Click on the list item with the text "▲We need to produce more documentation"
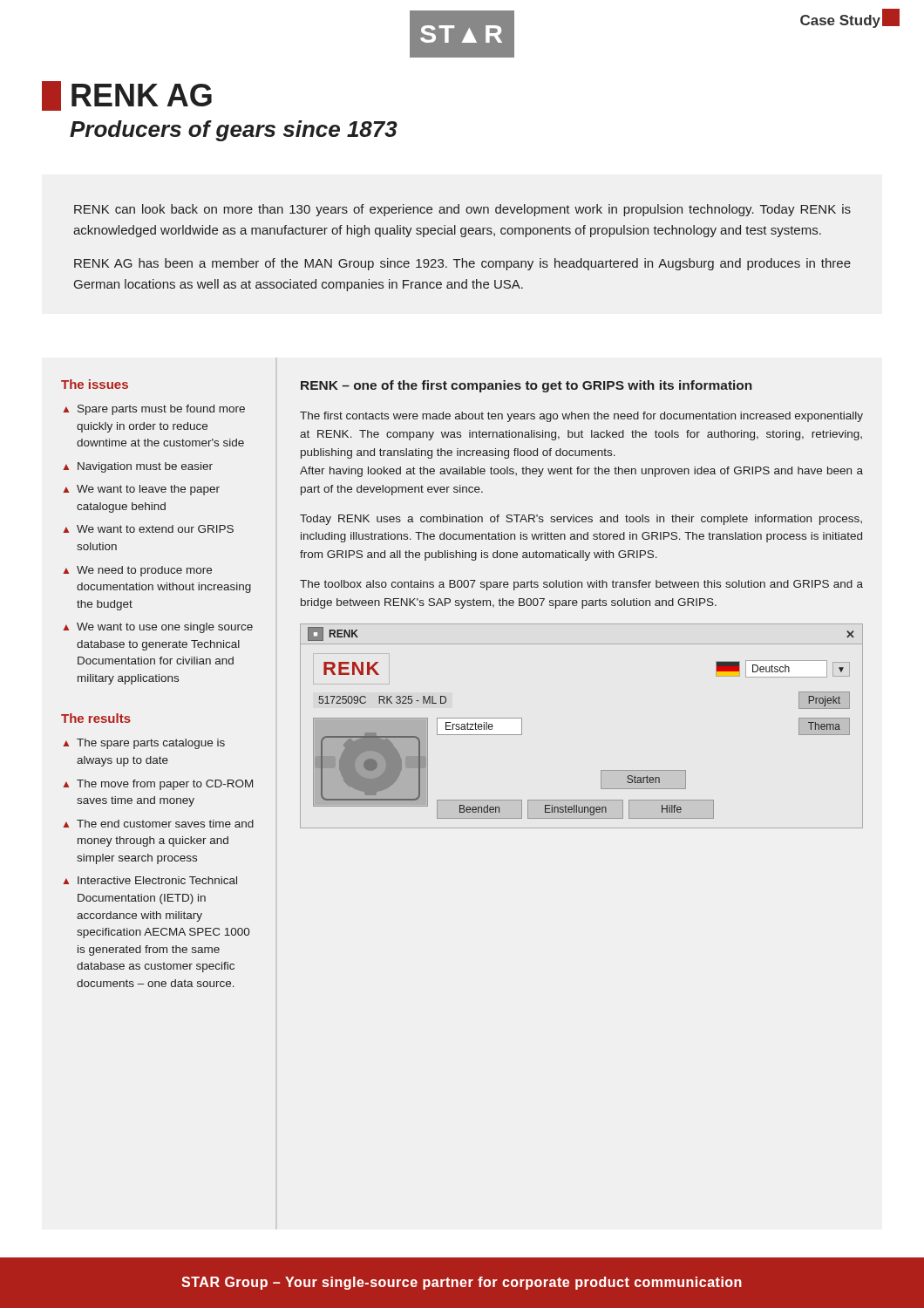 pyautogui.click(x=159, y=587)
